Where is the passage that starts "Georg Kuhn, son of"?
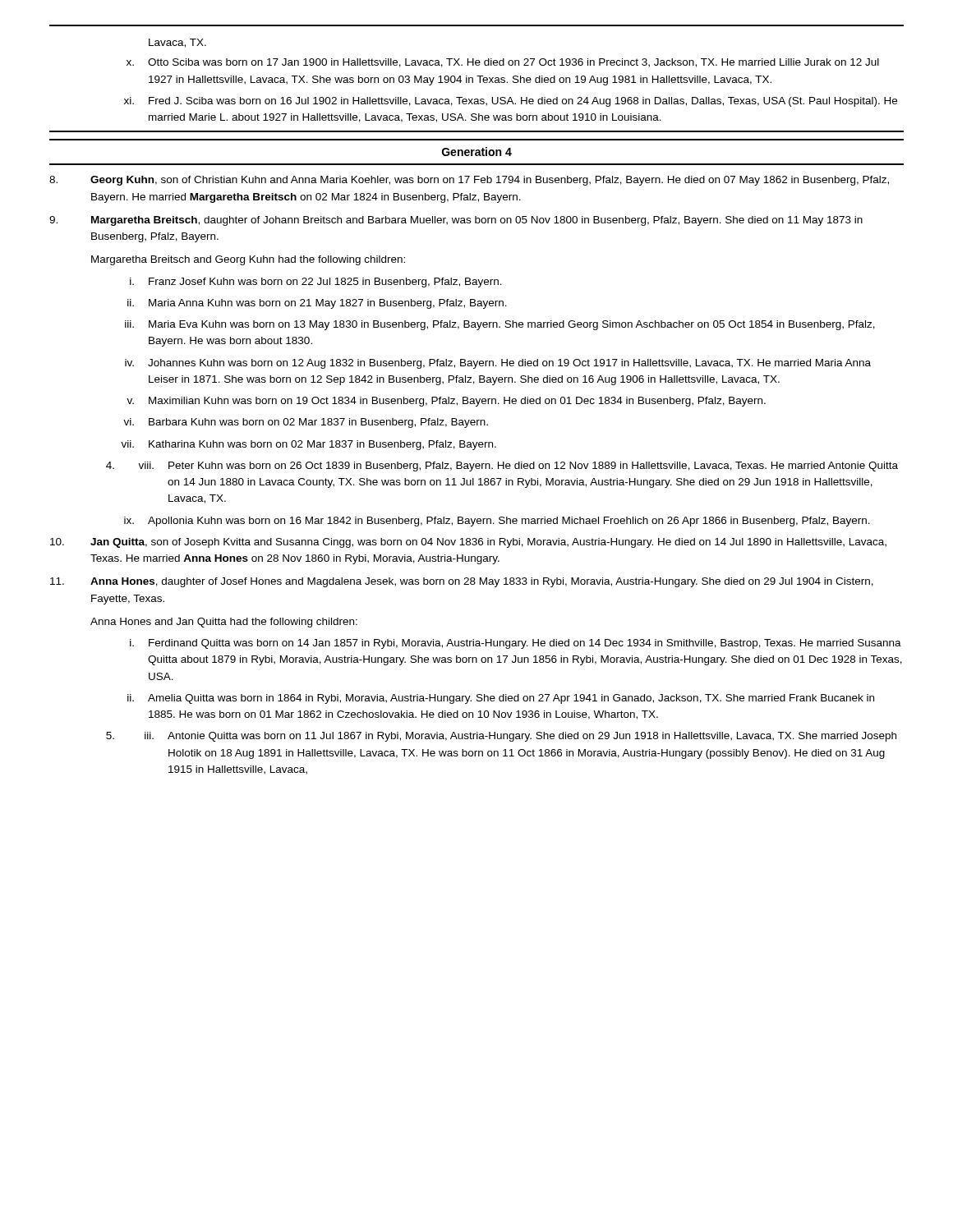 tap(476, 188)
